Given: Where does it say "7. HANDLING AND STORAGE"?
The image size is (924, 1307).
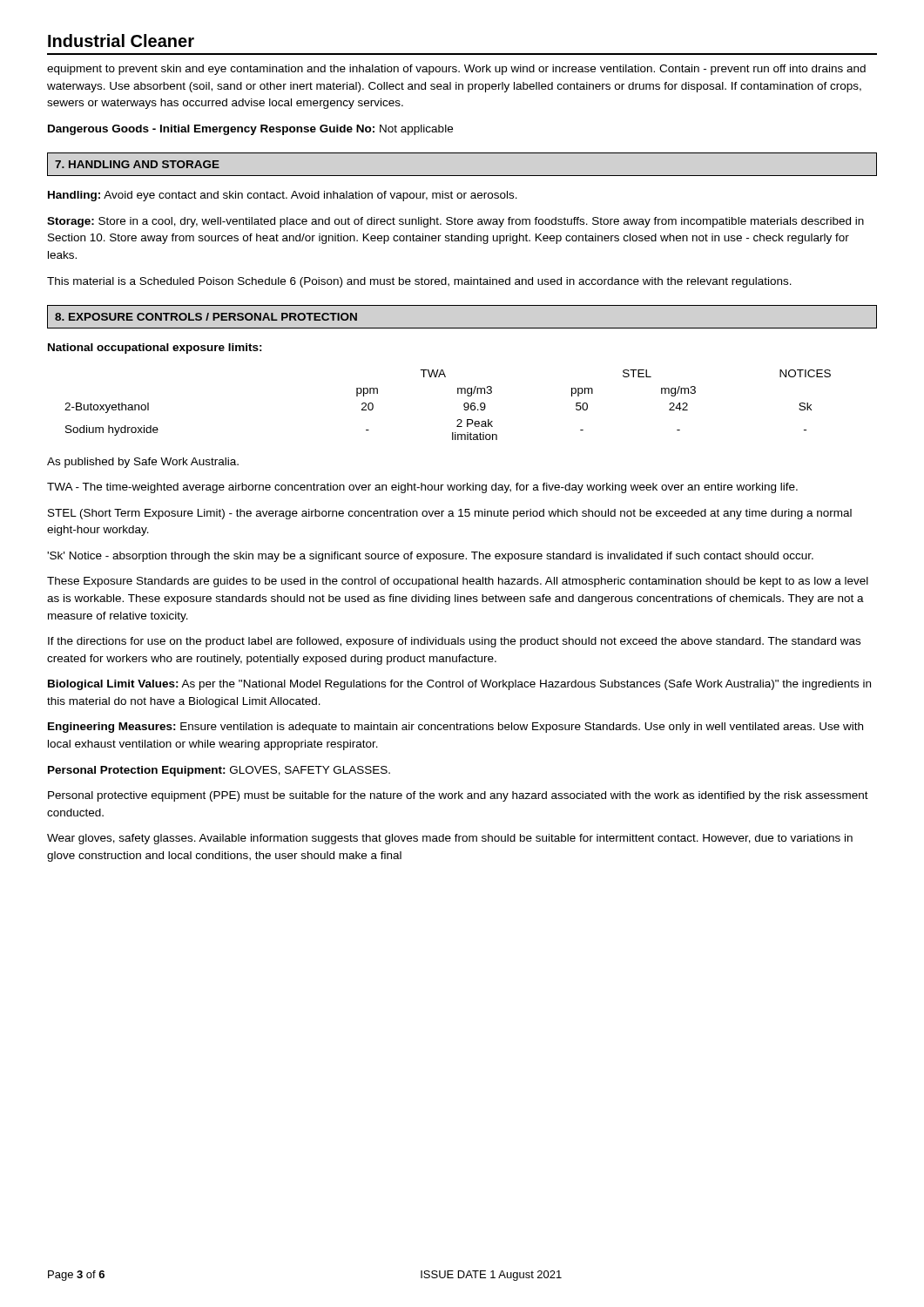Looking at the screenshot, I should pyautogui.click(x=137, y=164).
